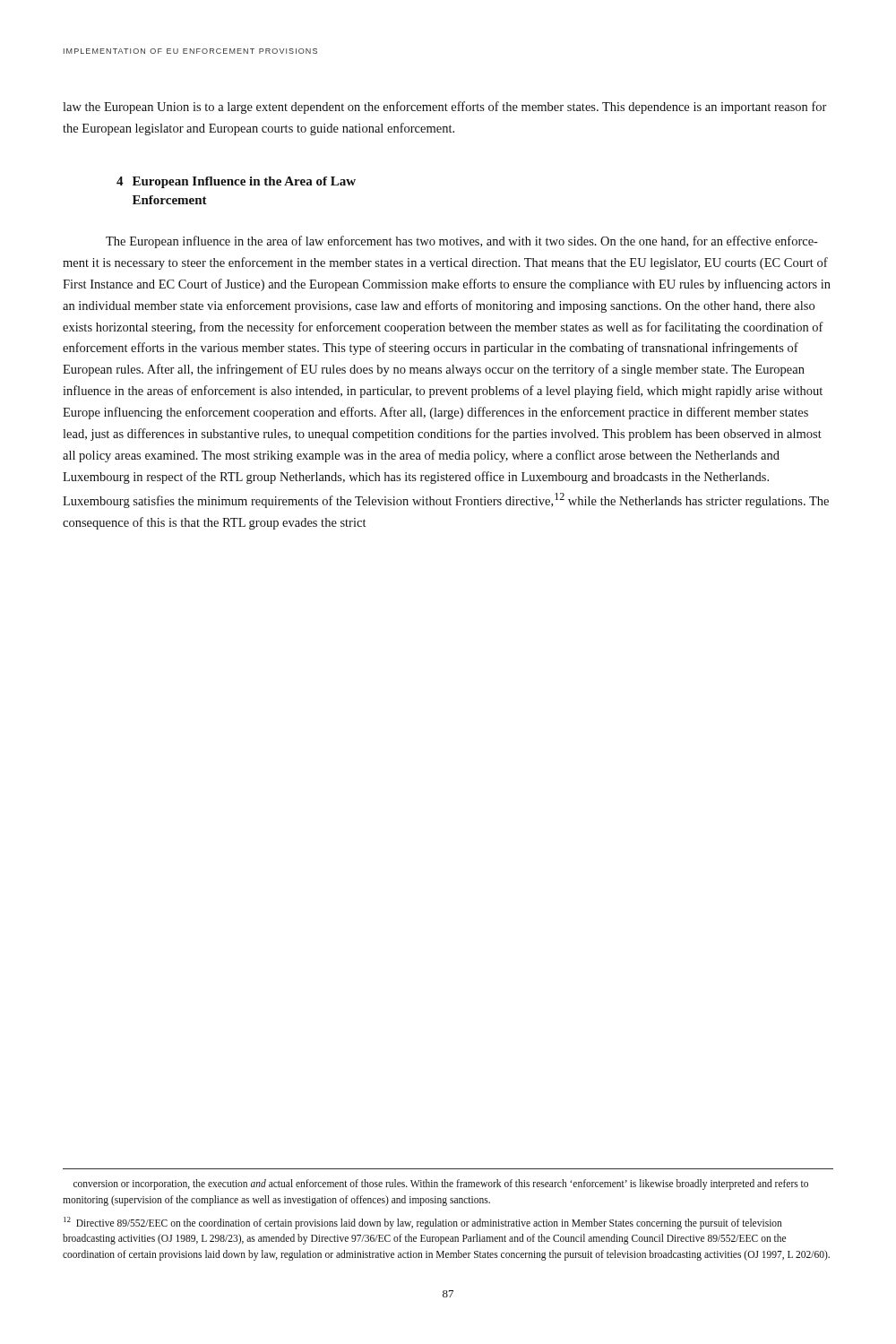Locate the footnote that says "conversion or incorporation,"
Viewport: 896px width, 1344px height.
click(x=436, y=1192)
